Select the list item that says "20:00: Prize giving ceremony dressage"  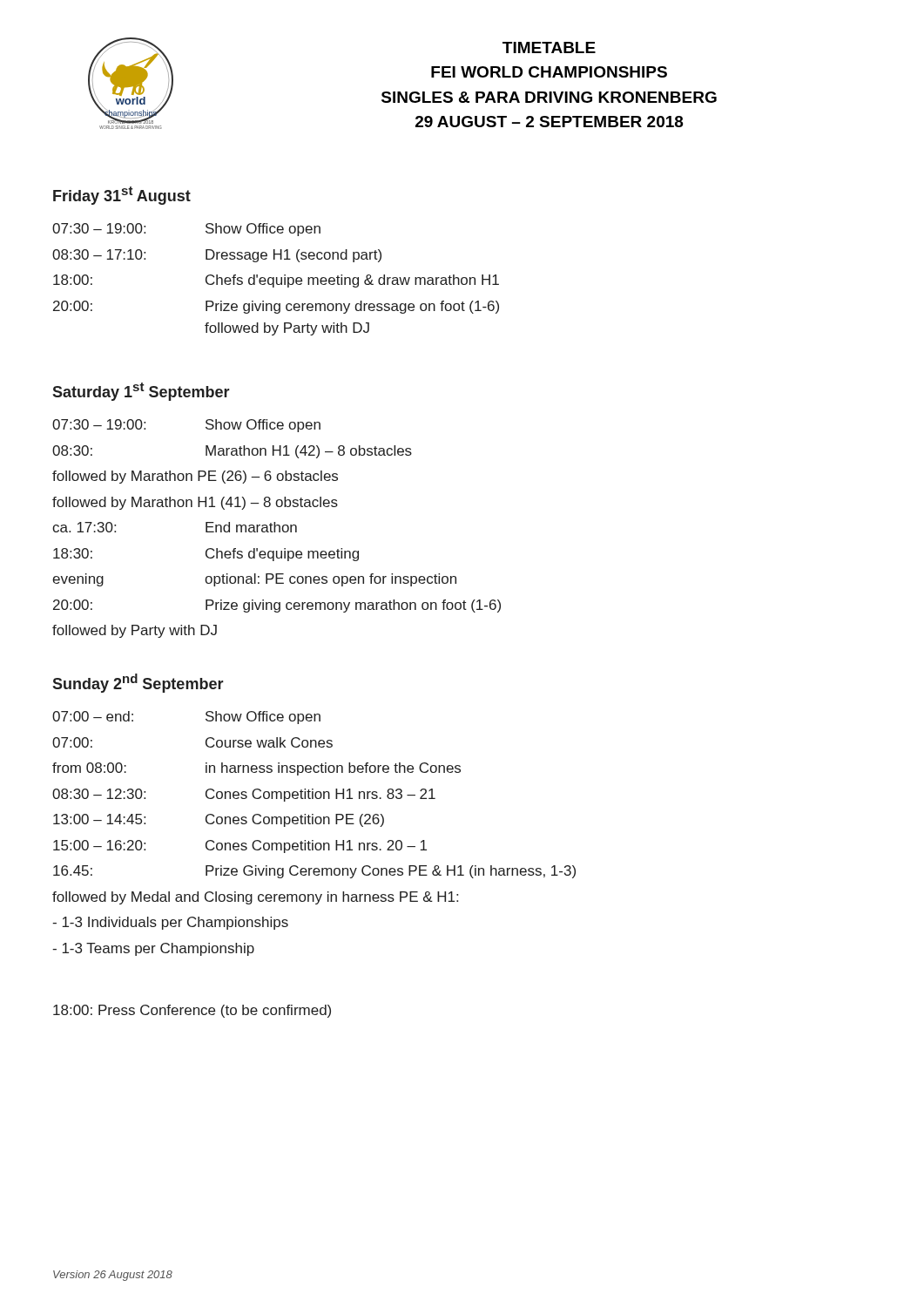[x=462, y=317]
